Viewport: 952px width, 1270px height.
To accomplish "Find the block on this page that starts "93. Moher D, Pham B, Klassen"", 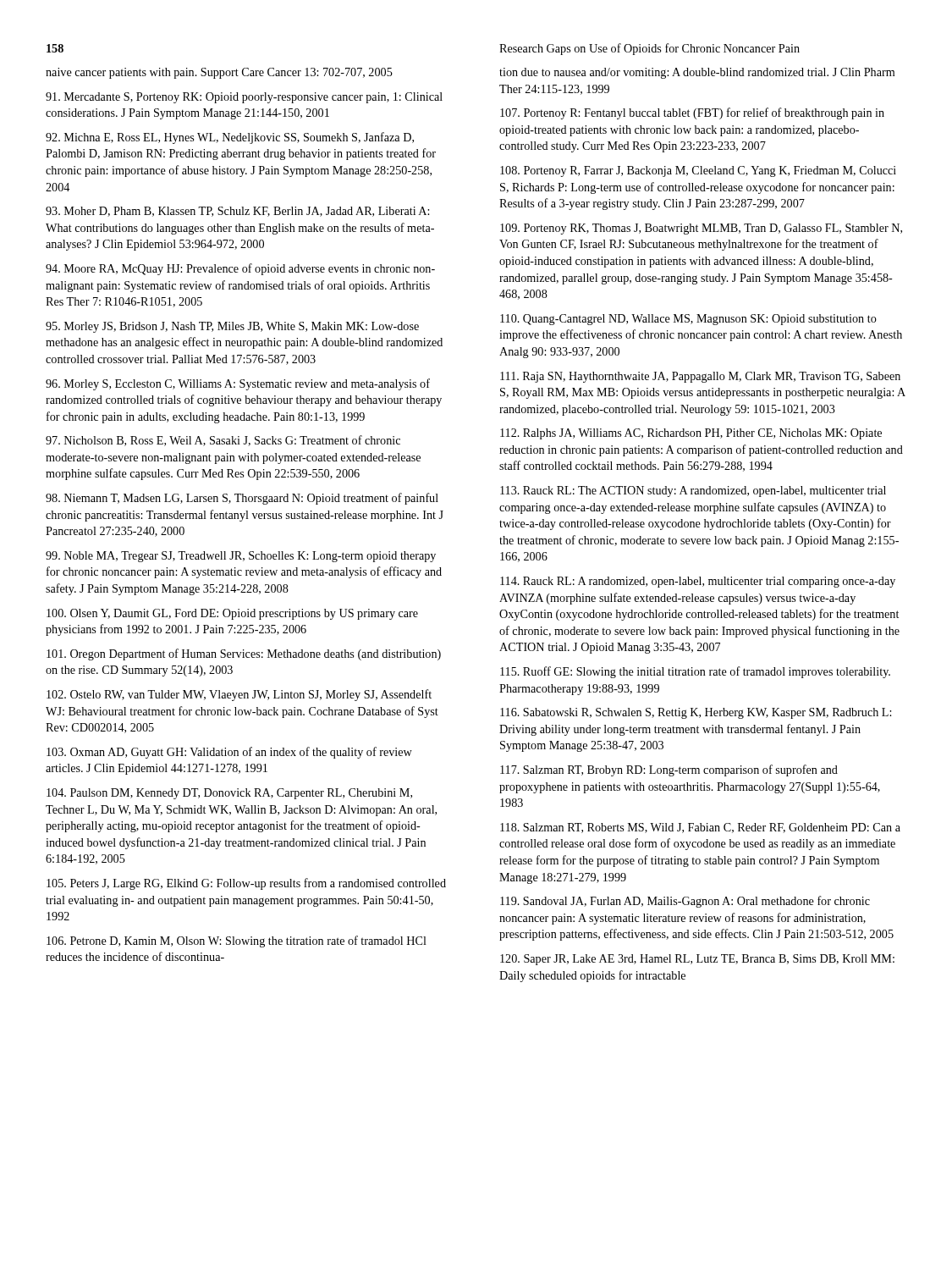I will pyautogui.click(x=240, y=228).
